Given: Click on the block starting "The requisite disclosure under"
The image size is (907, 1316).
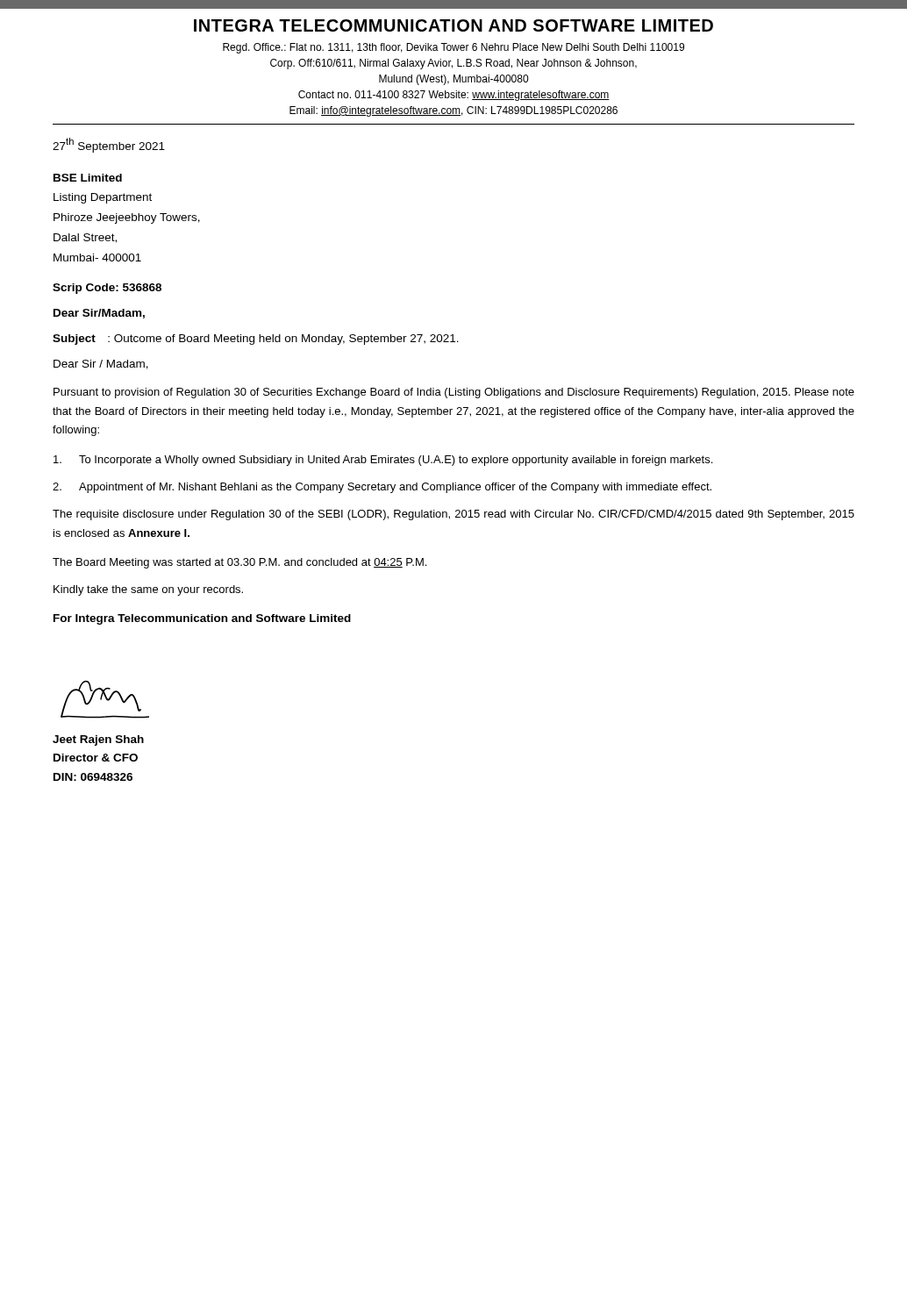Looking at the screenshot, I should 454,523.
